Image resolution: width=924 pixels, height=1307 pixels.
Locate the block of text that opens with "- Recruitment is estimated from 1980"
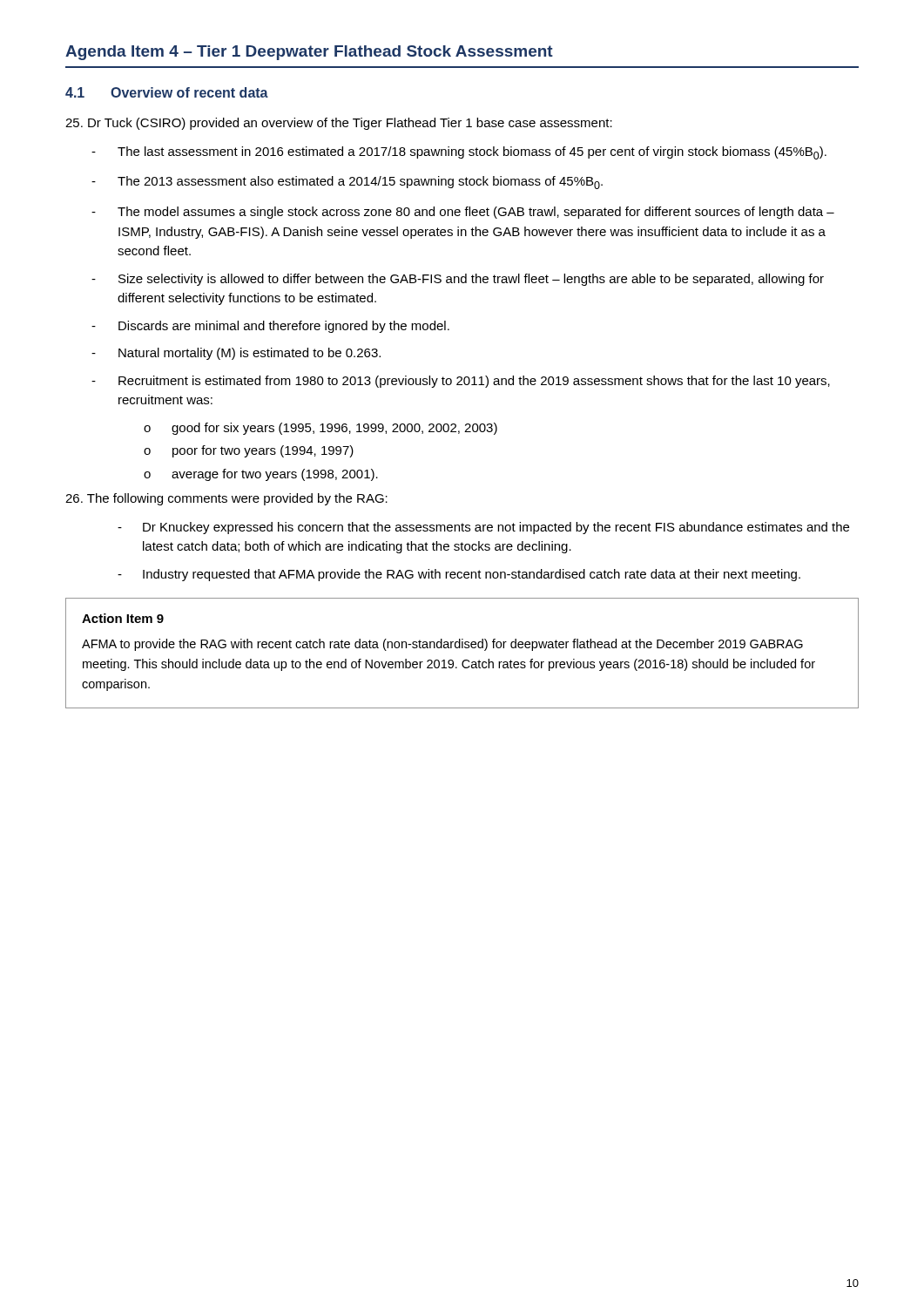point(462,390)
